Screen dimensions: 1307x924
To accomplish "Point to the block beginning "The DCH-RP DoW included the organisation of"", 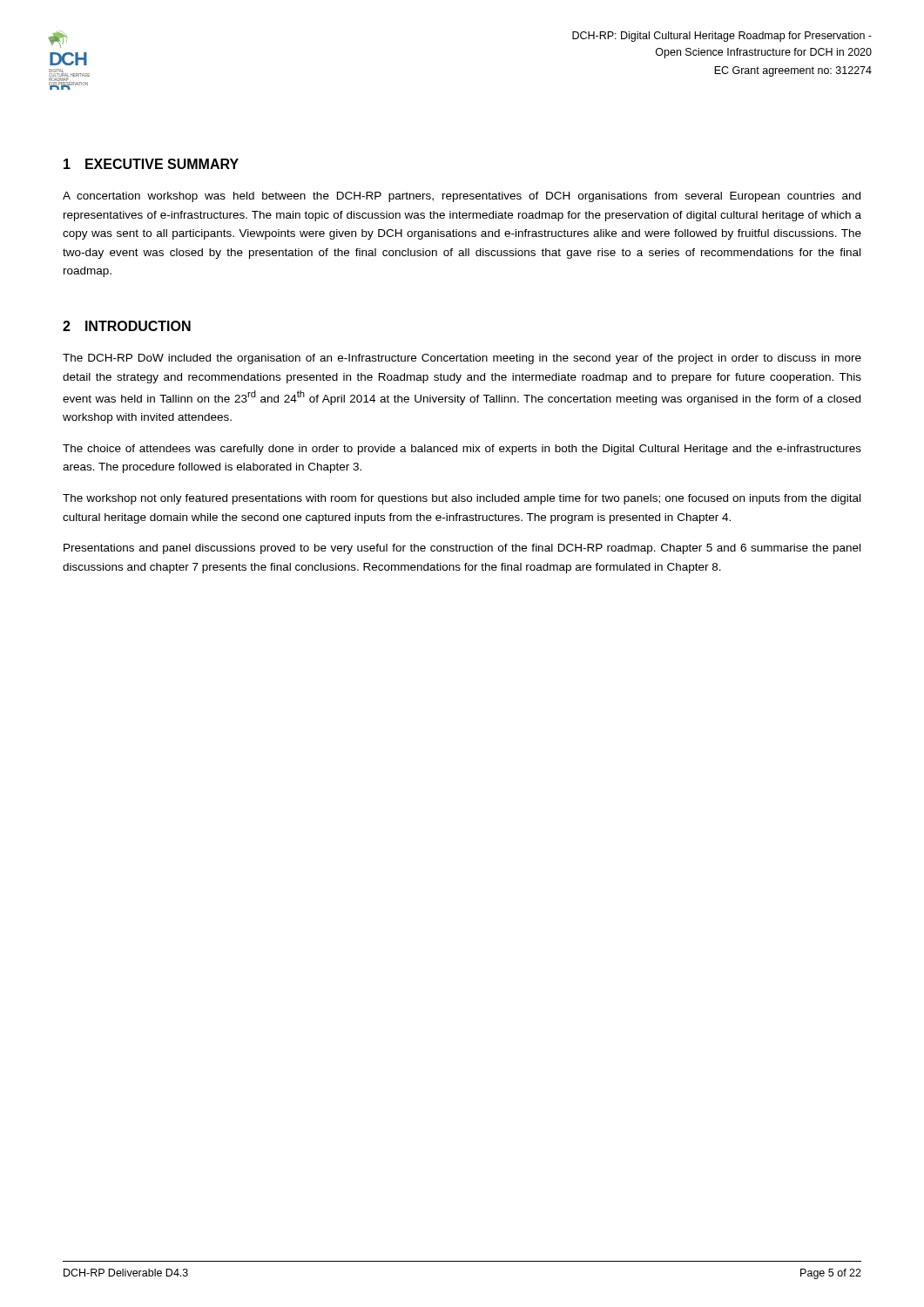I will coord(462,387).
